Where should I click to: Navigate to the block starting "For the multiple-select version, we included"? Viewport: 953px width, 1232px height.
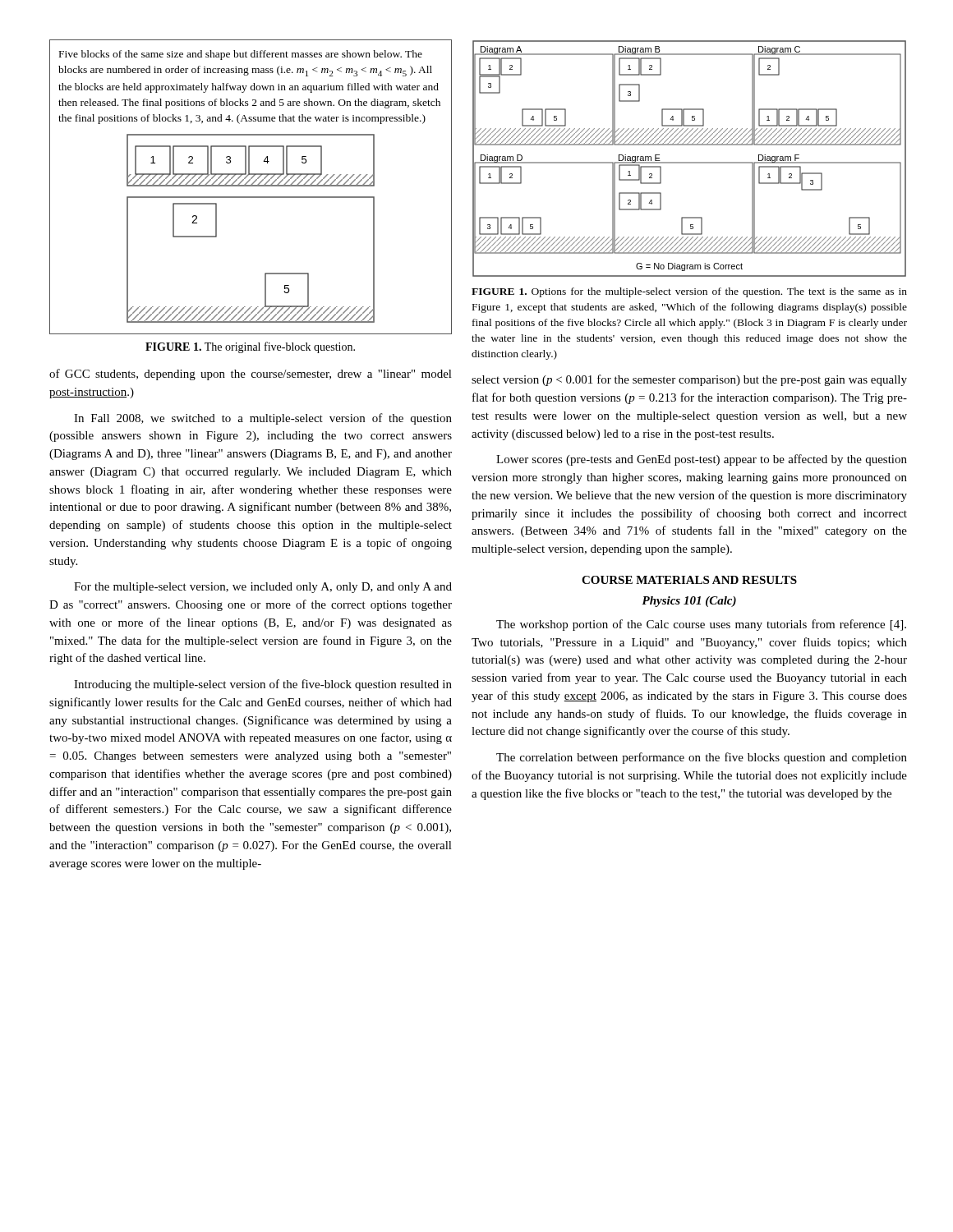[251, 623]
